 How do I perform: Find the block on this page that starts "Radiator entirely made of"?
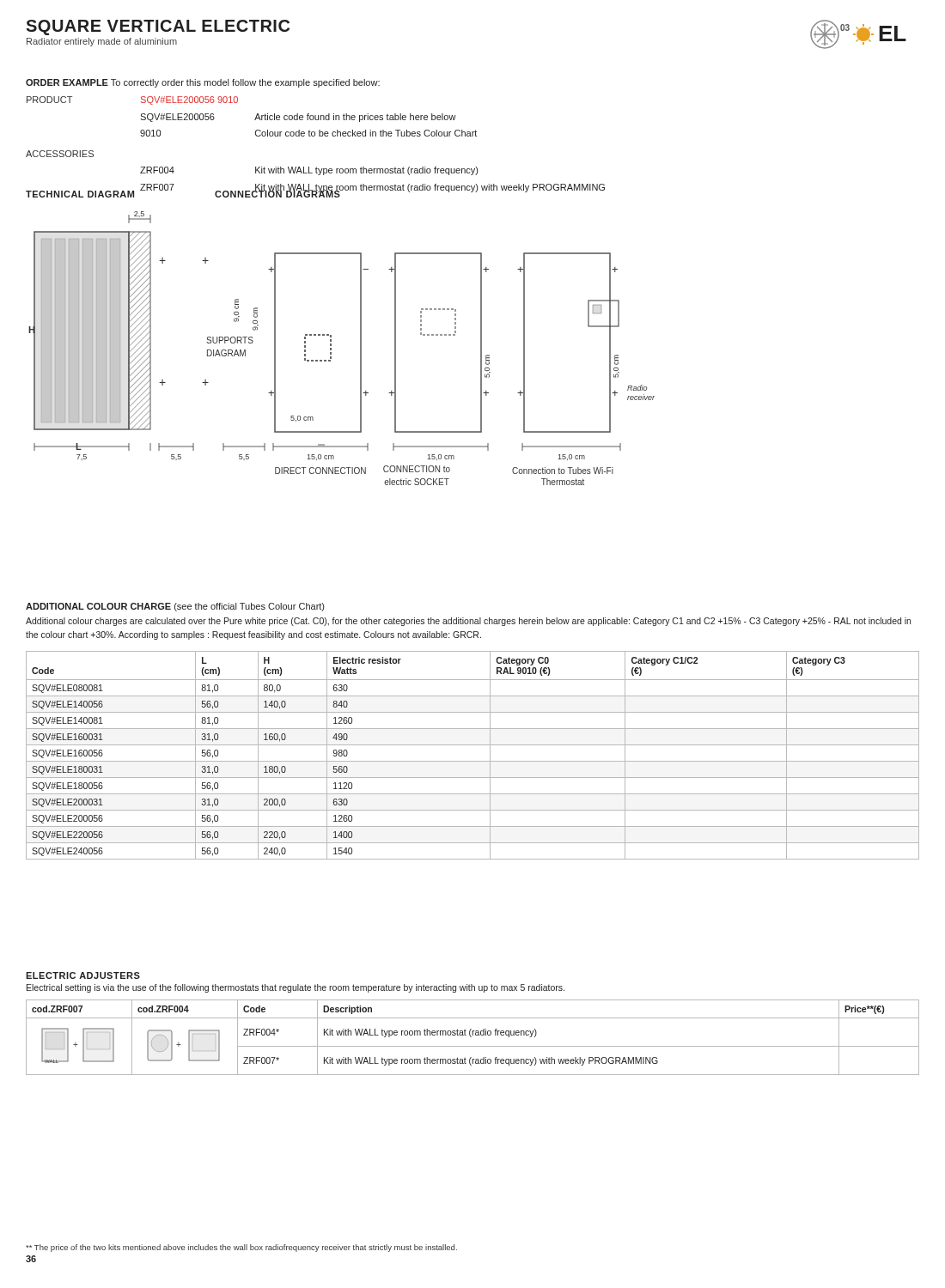(x=101, y=41)
